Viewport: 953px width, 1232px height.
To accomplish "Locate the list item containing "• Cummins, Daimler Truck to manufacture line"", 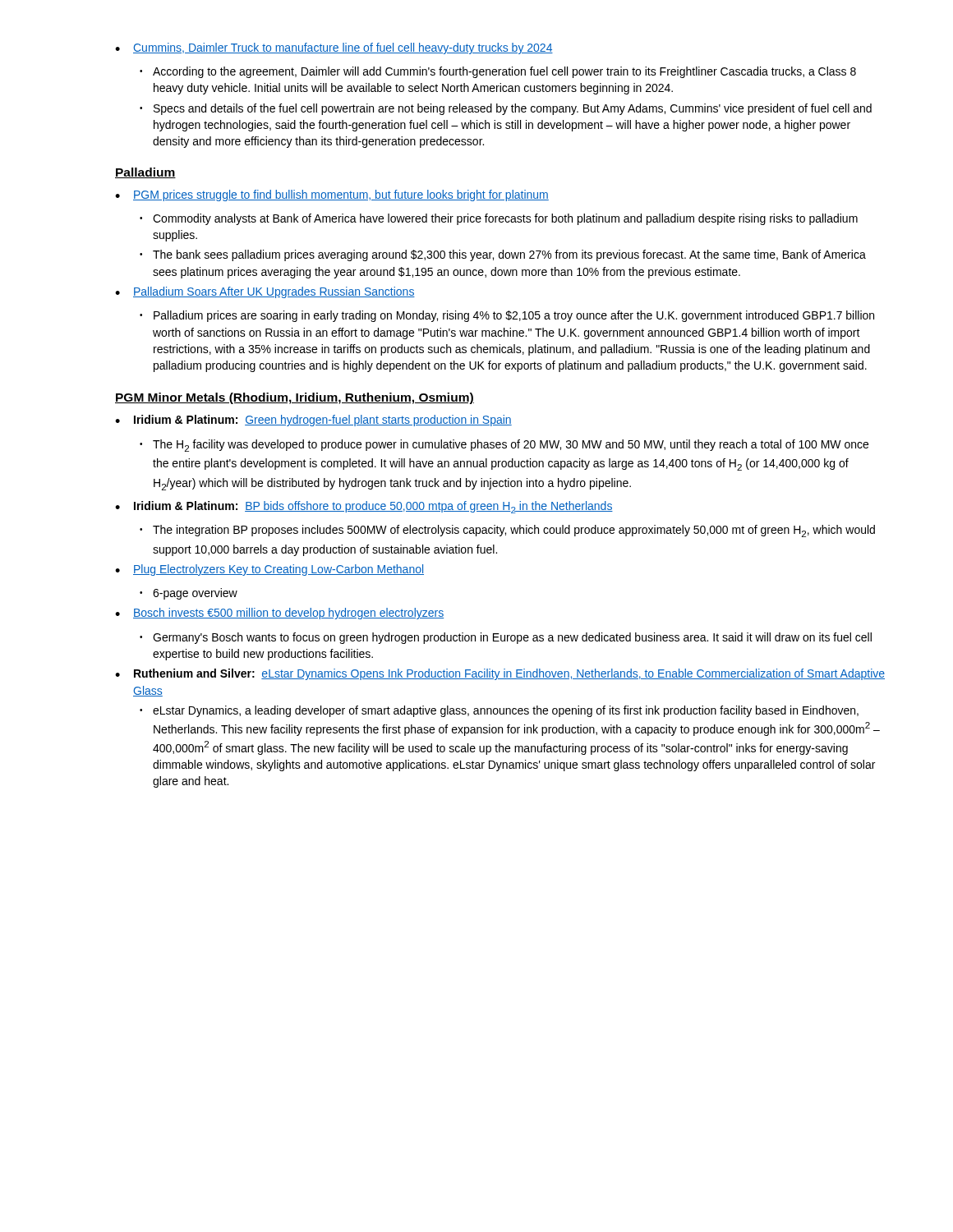I will tap(501, 95).
